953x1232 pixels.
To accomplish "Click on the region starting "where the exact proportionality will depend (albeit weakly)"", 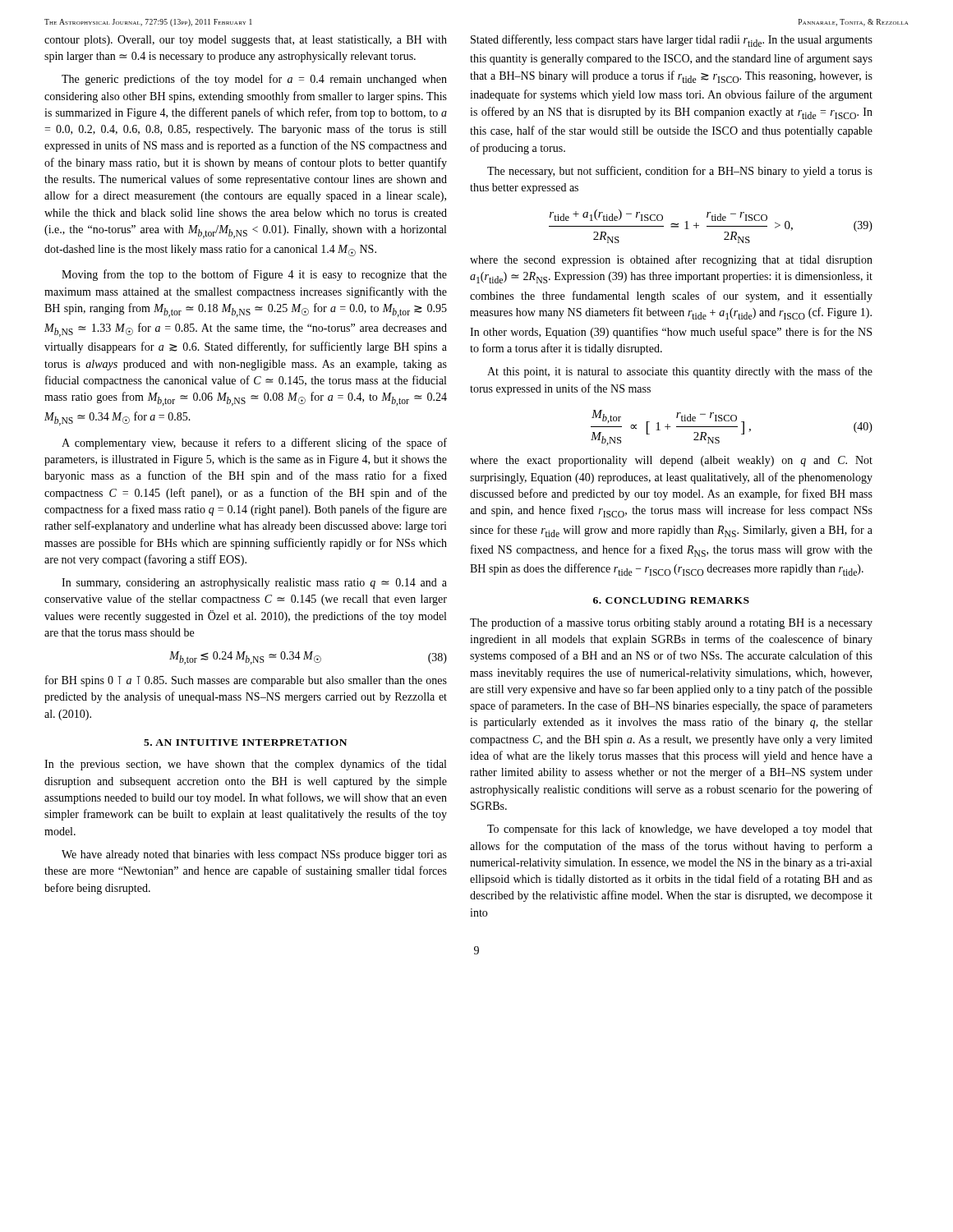I will (671, 517).
